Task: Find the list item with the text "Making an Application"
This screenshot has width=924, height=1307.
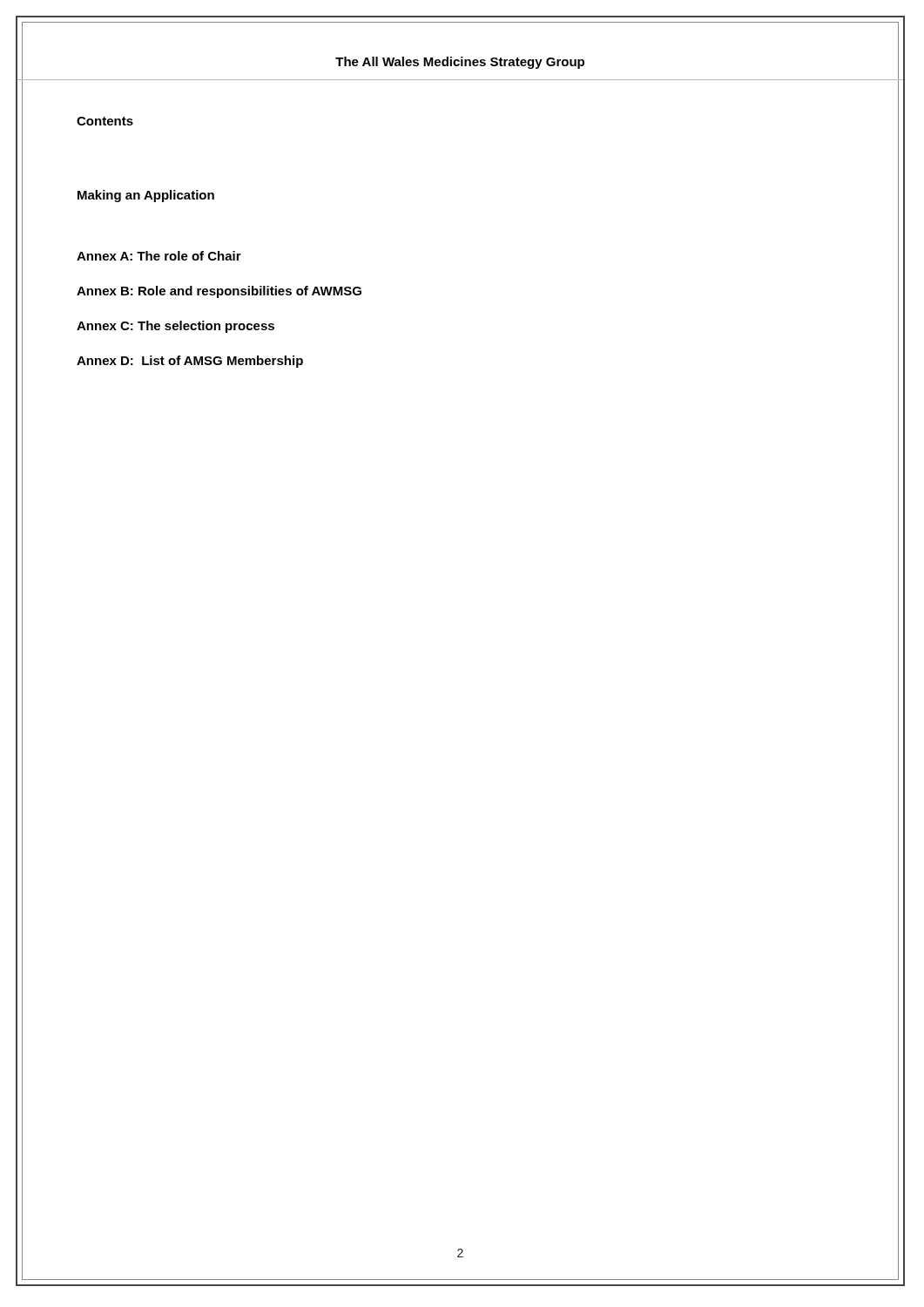Action: click(x=146, y=195)
